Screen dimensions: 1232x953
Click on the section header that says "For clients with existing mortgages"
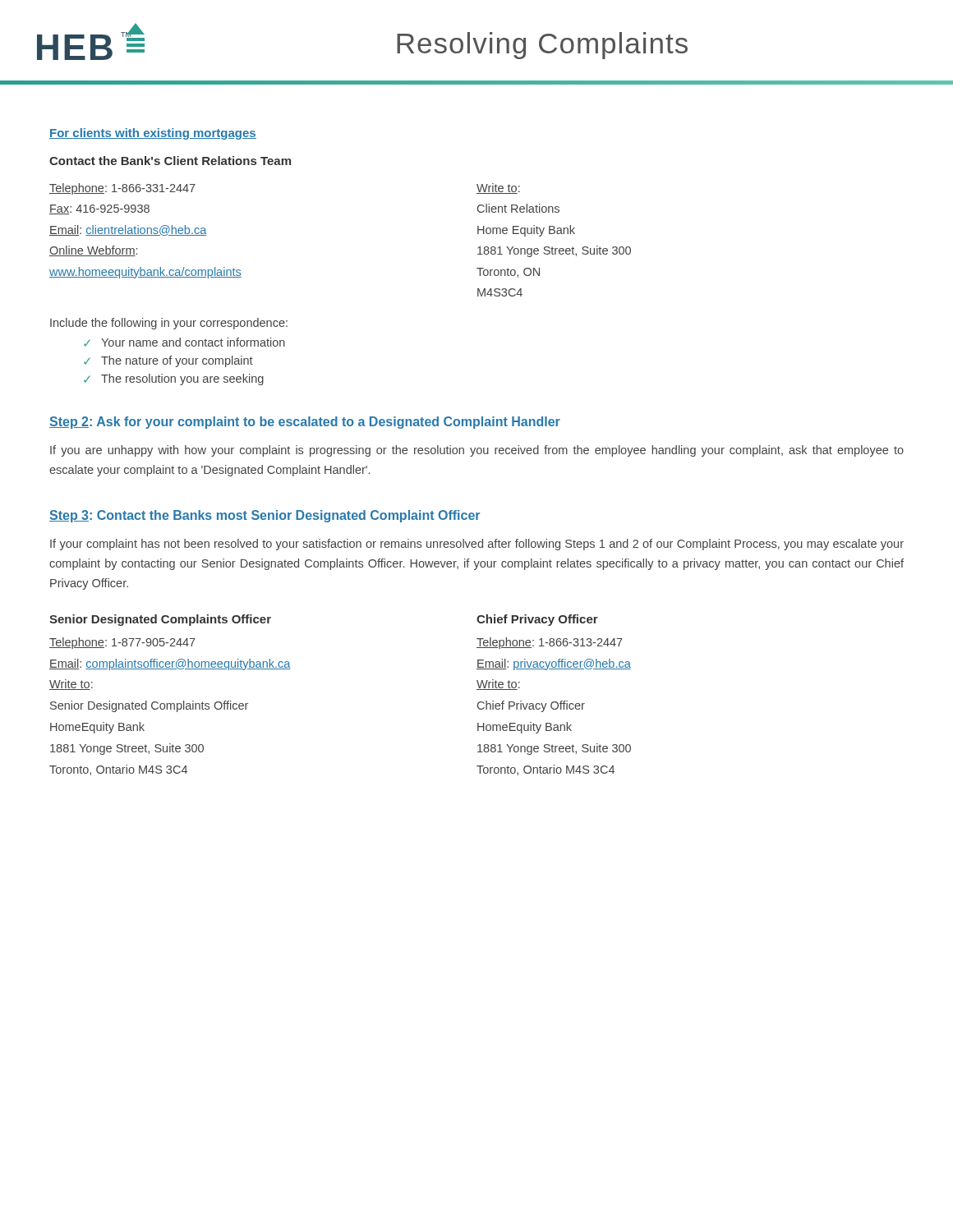point(153,133)
